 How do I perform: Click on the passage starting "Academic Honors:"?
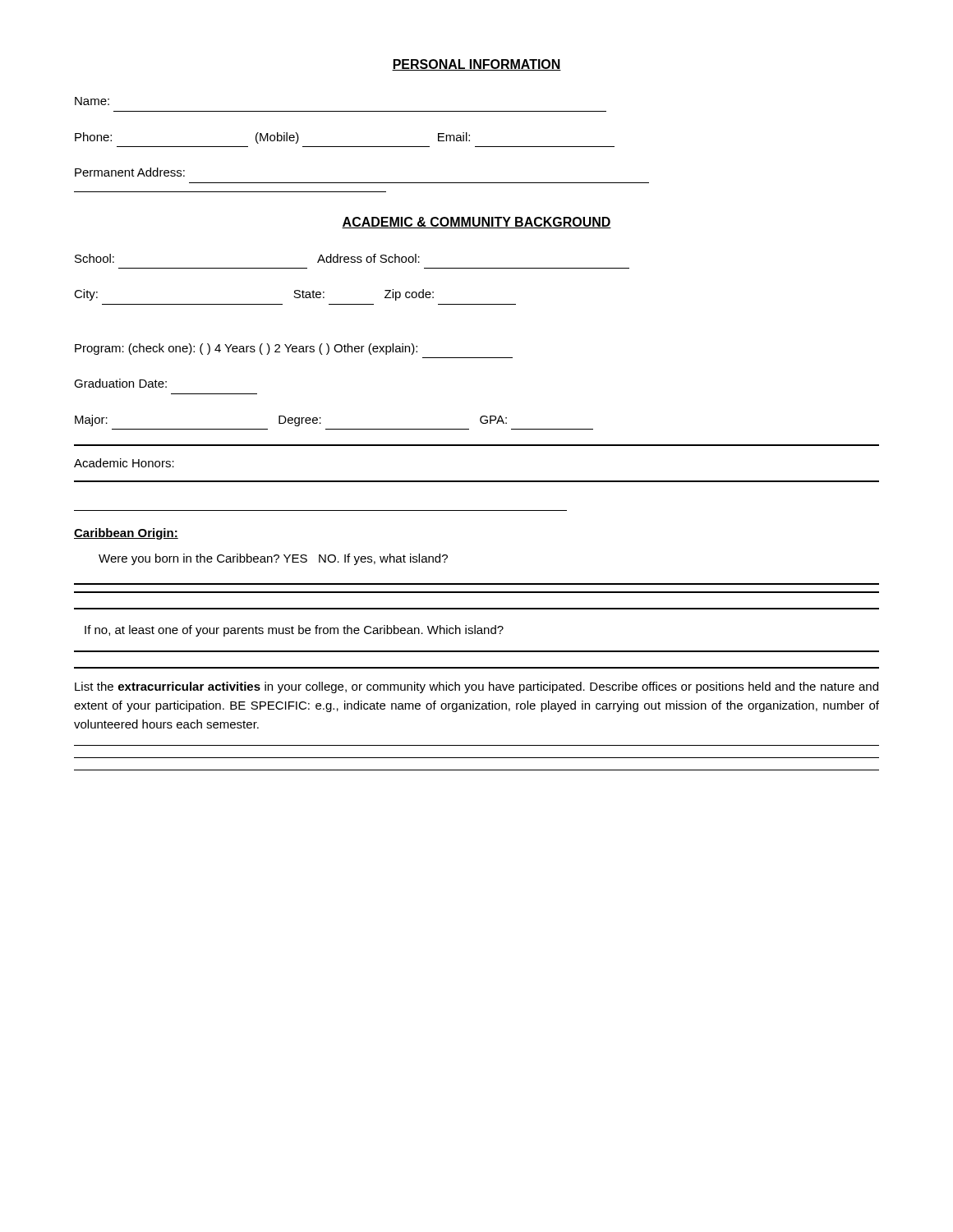[124, 463]
